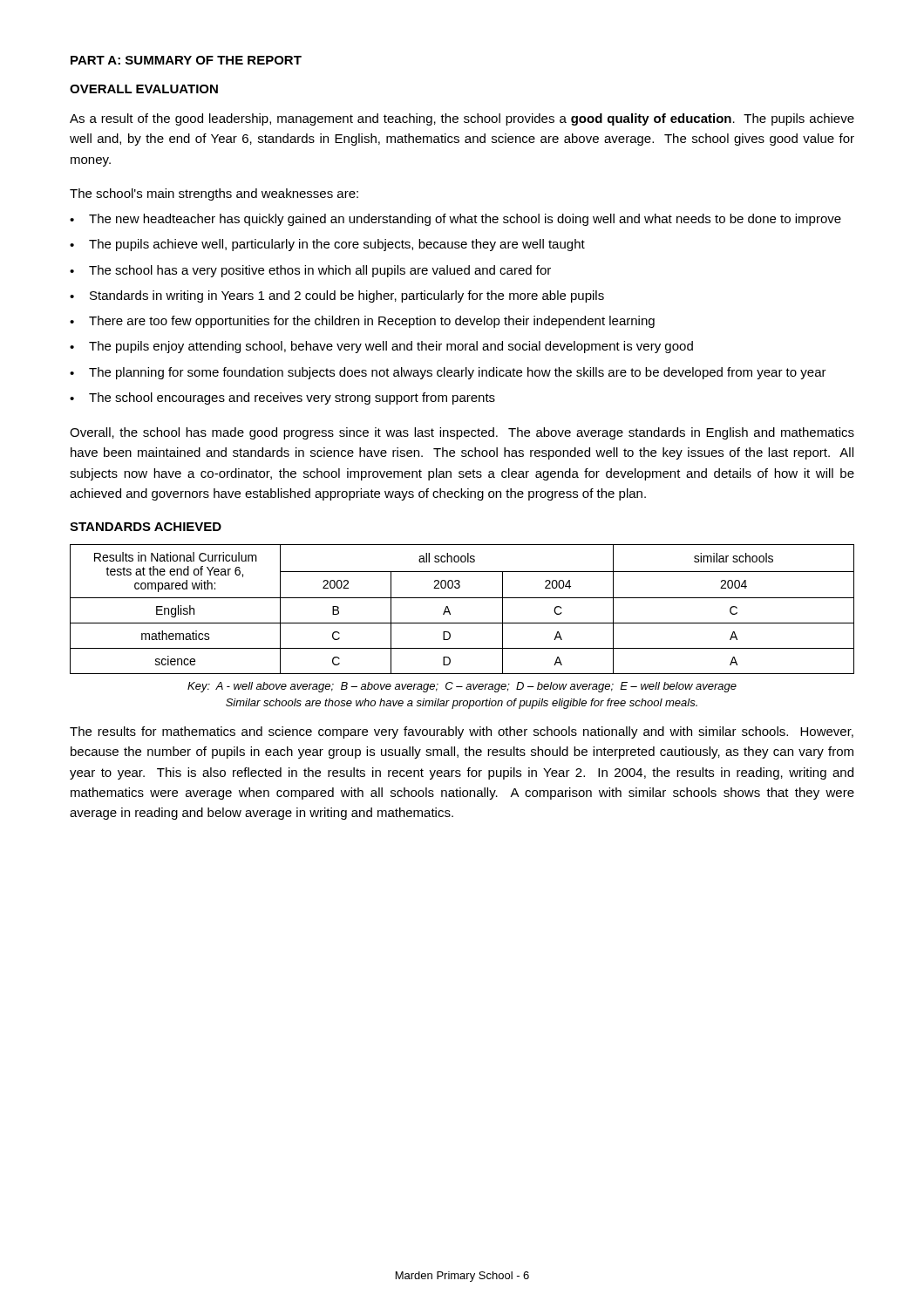Point to "PART A: SUMMARY OF THE REPORT"
Viewport: 924px width, 1308px height.
tap(186, 60)
